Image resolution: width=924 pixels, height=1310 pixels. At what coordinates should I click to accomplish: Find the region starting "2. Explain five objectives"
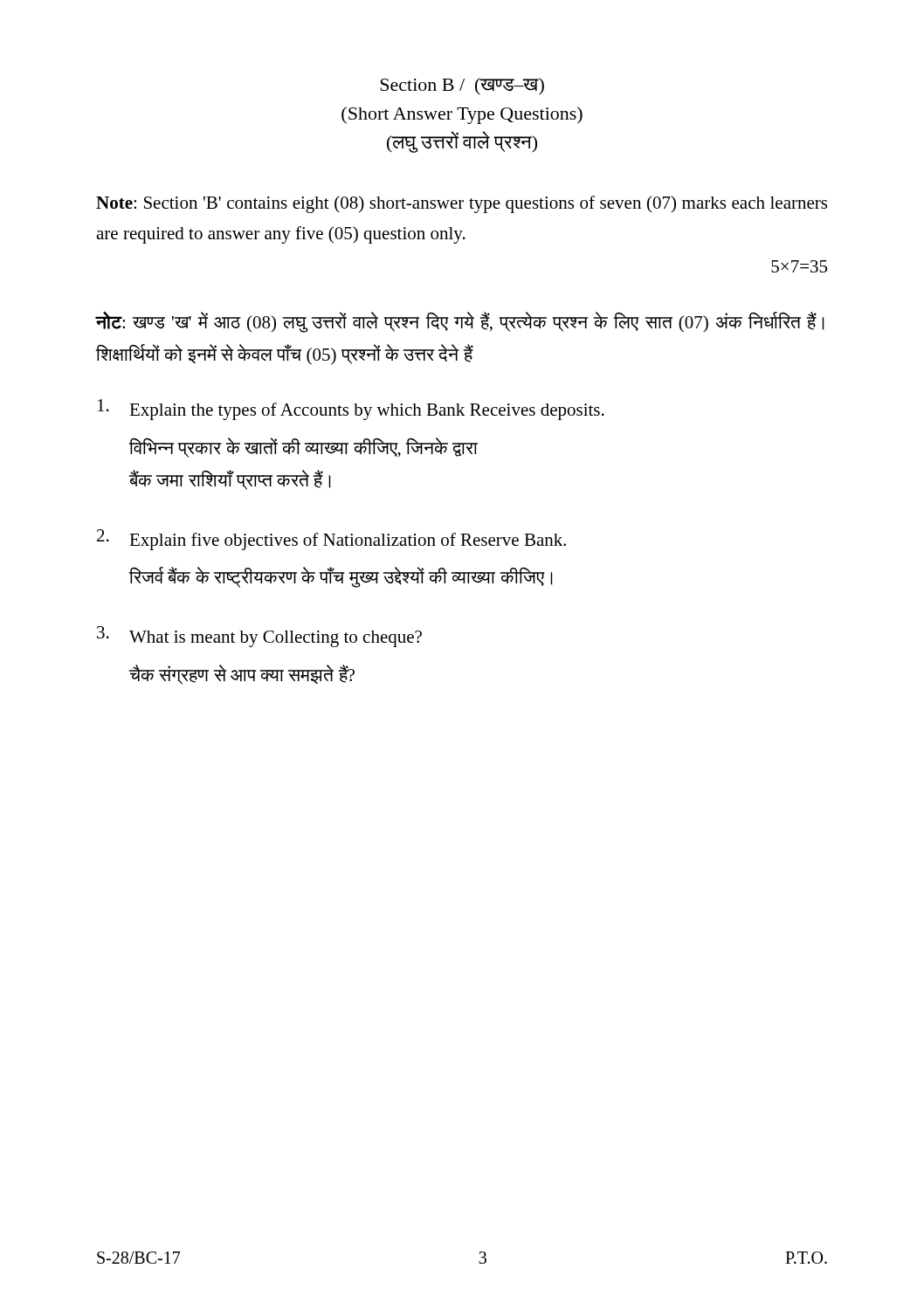coord(331,540)
